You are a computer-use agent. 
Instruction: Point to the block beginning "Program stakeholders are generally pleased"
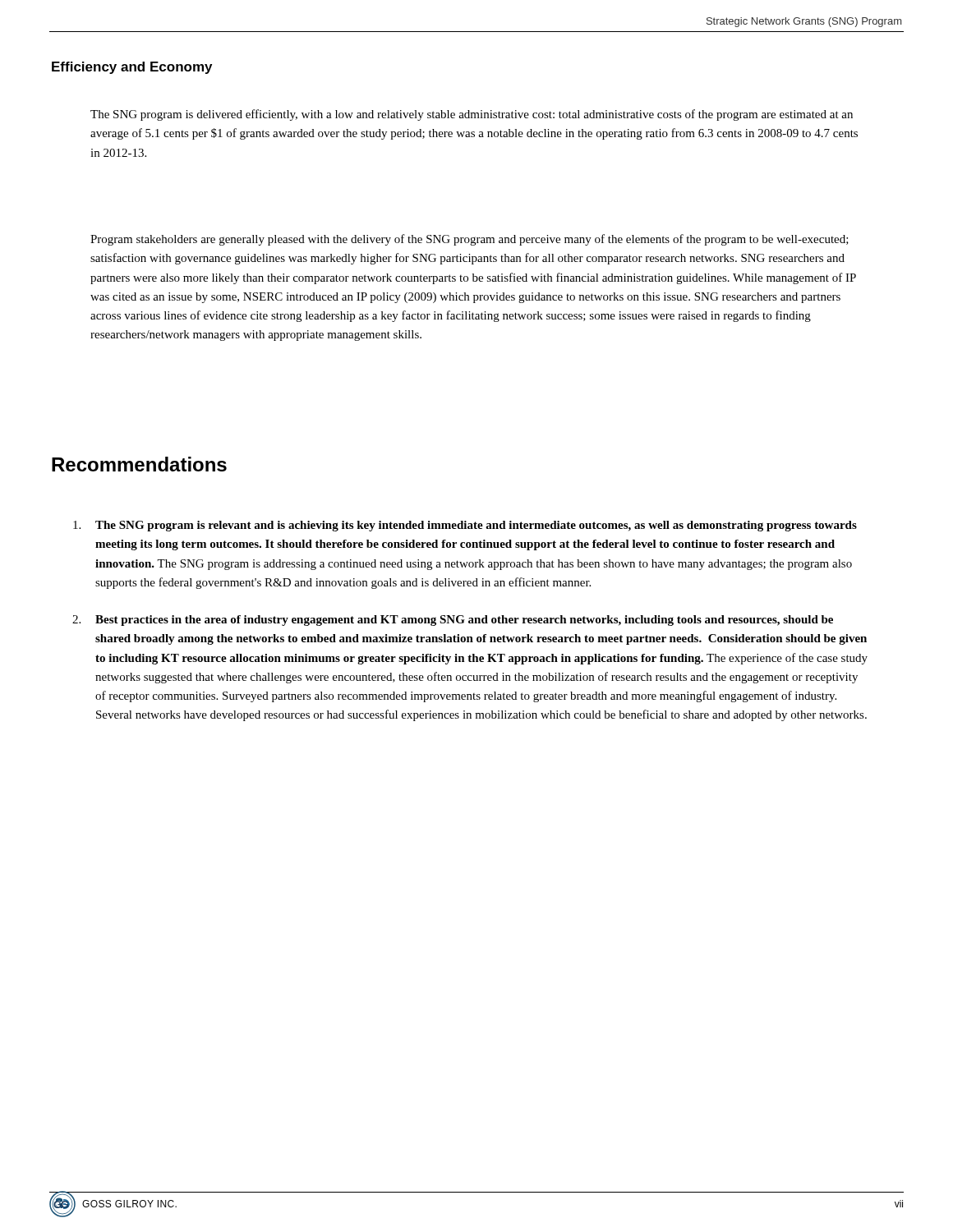pos(473,287)
